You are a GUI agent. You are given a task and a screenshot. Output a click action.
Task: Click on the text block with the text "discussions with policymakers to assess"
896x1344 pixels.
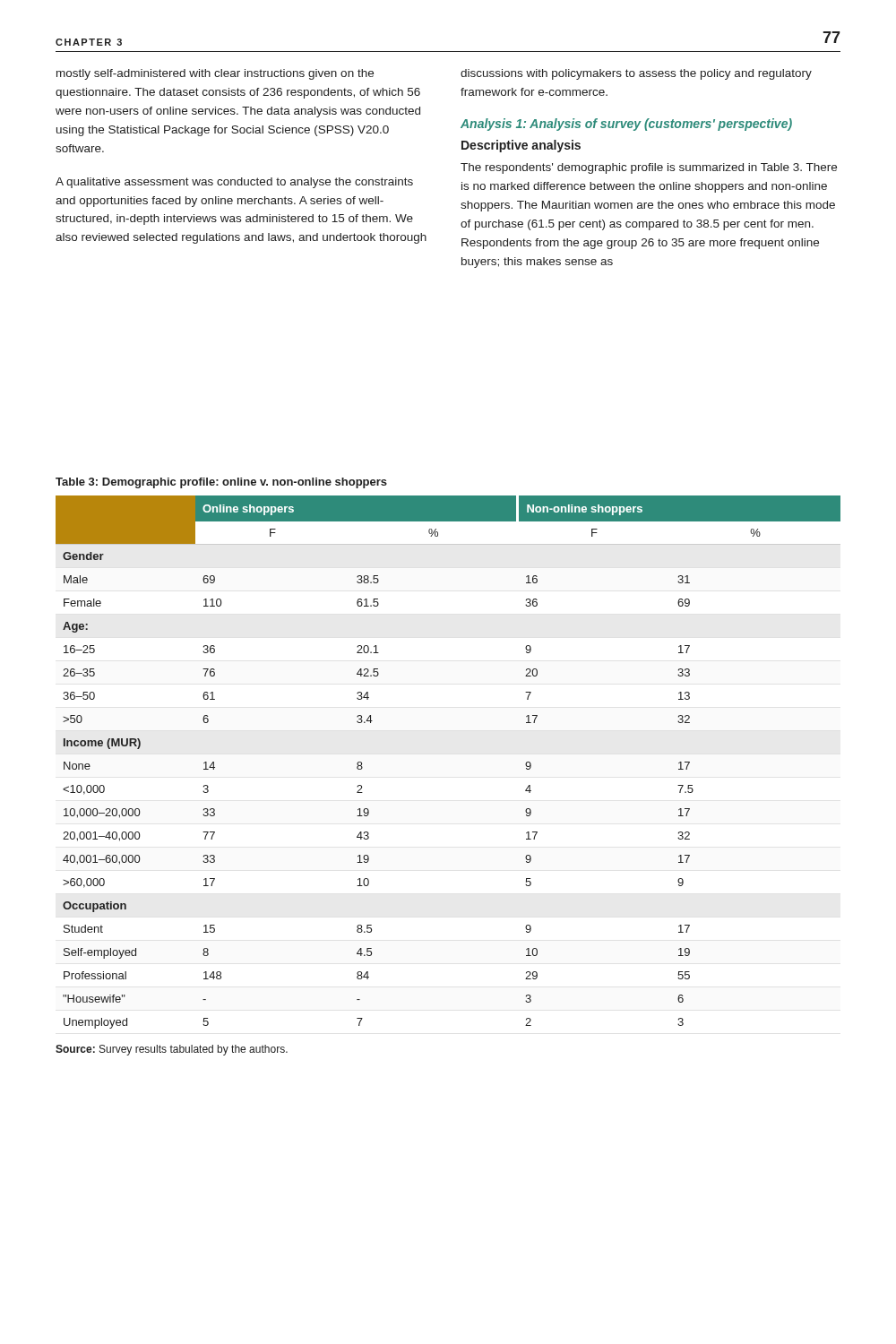point(636,82)
